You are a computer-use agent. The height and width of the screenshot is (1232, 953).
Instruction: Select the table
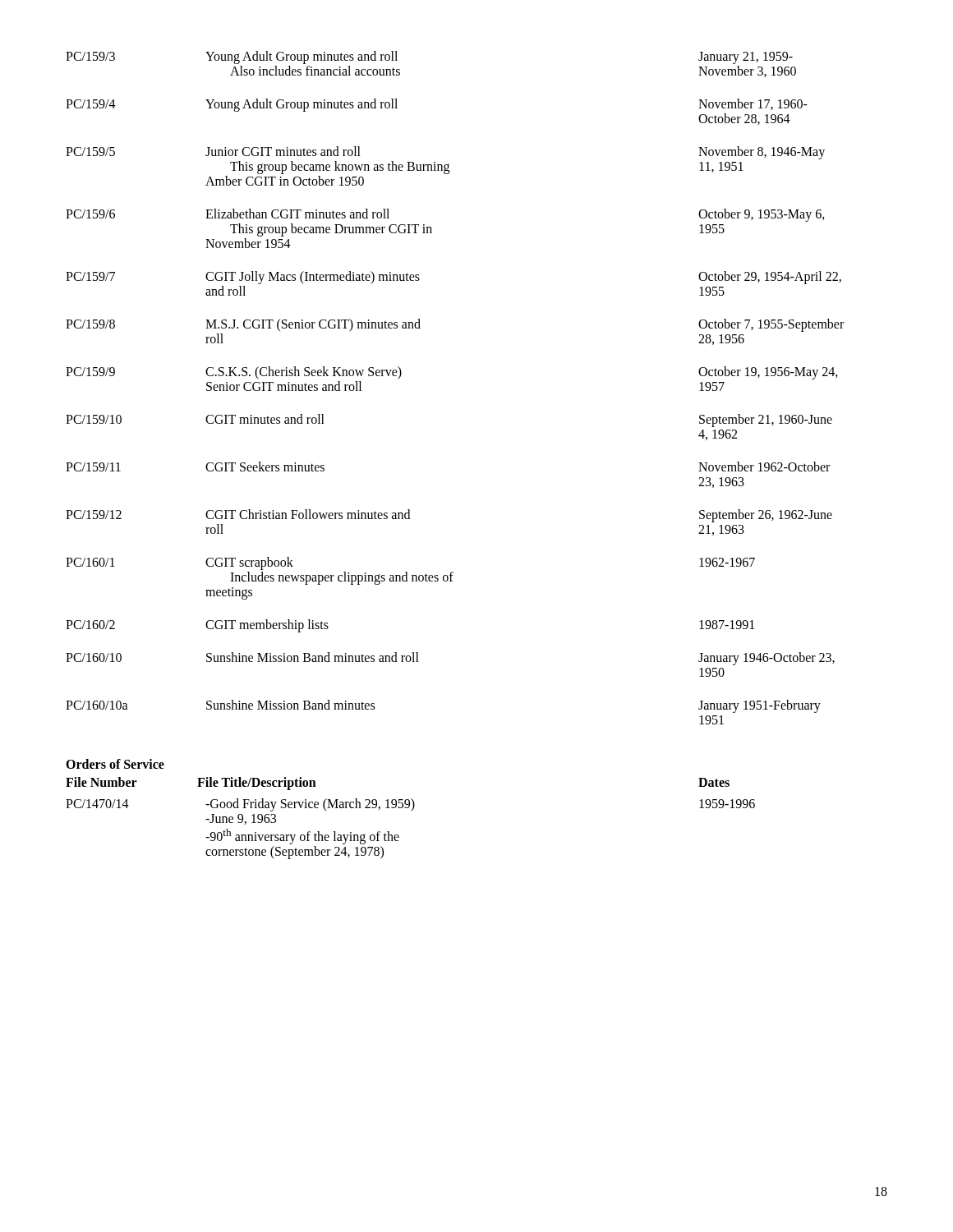(476, 817)
